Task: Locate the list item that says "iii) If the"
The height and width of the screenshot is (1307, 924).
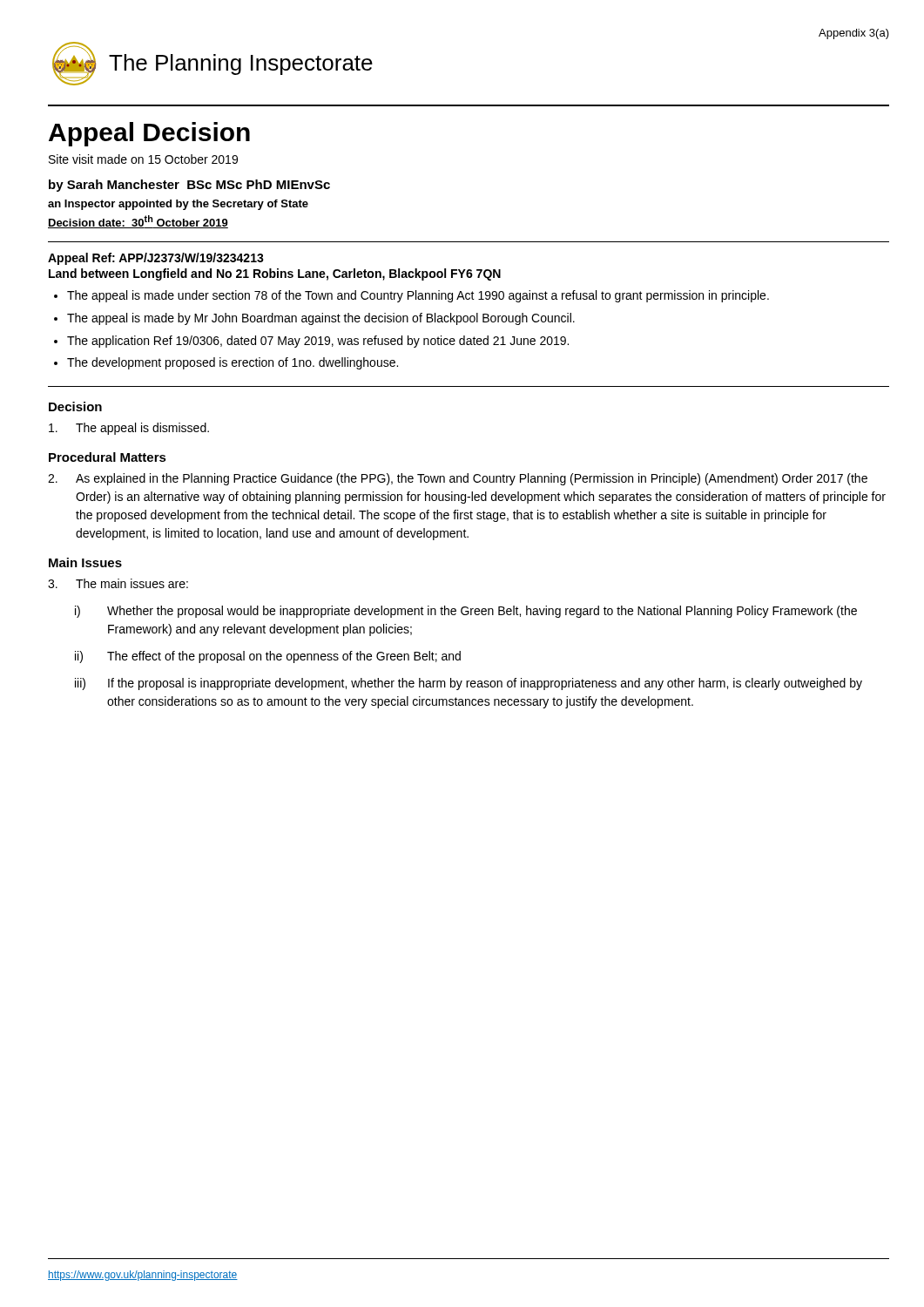Action: click(482, 692)
